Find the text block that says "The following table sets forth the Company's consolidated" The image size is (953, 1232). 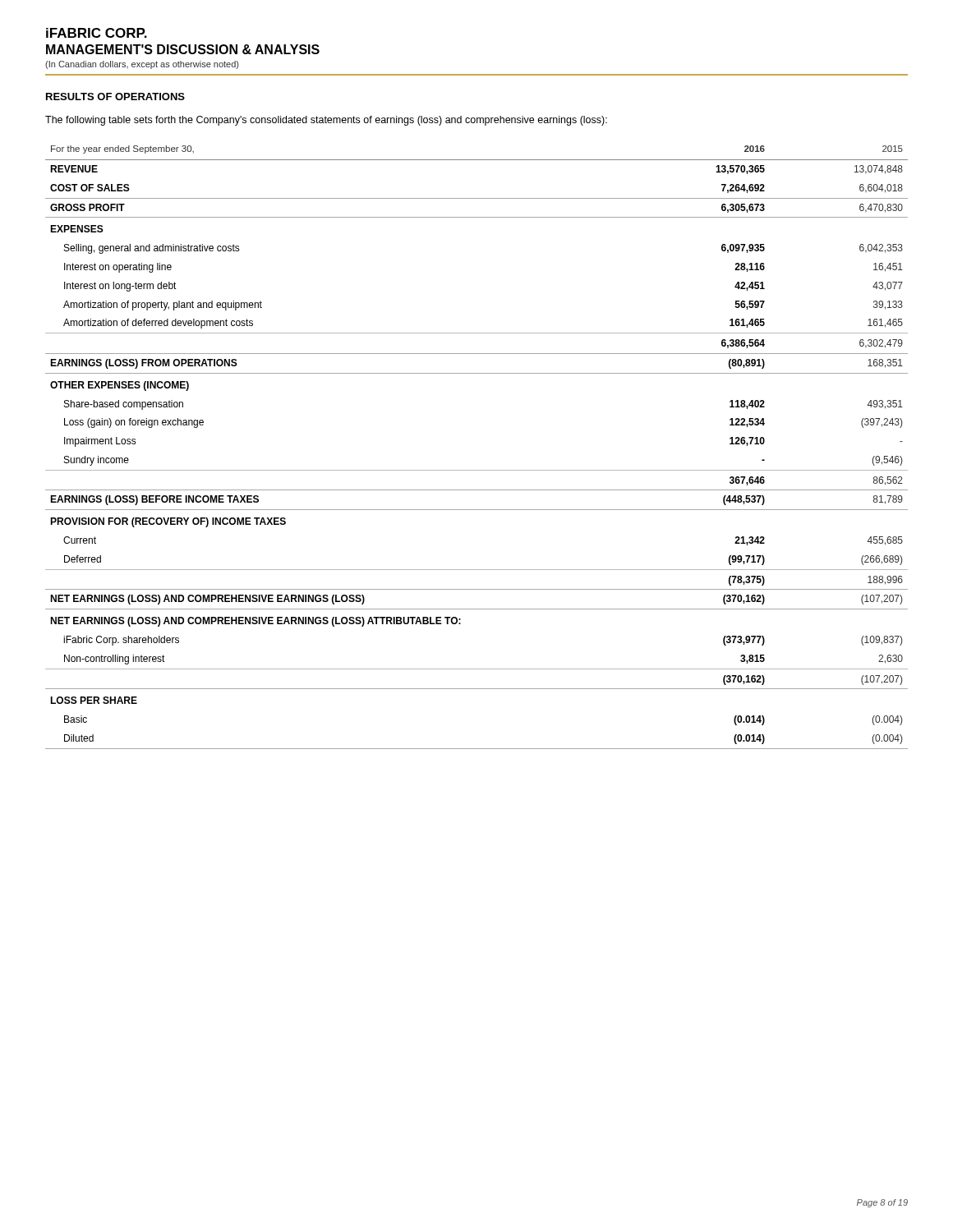click(326, 120)
